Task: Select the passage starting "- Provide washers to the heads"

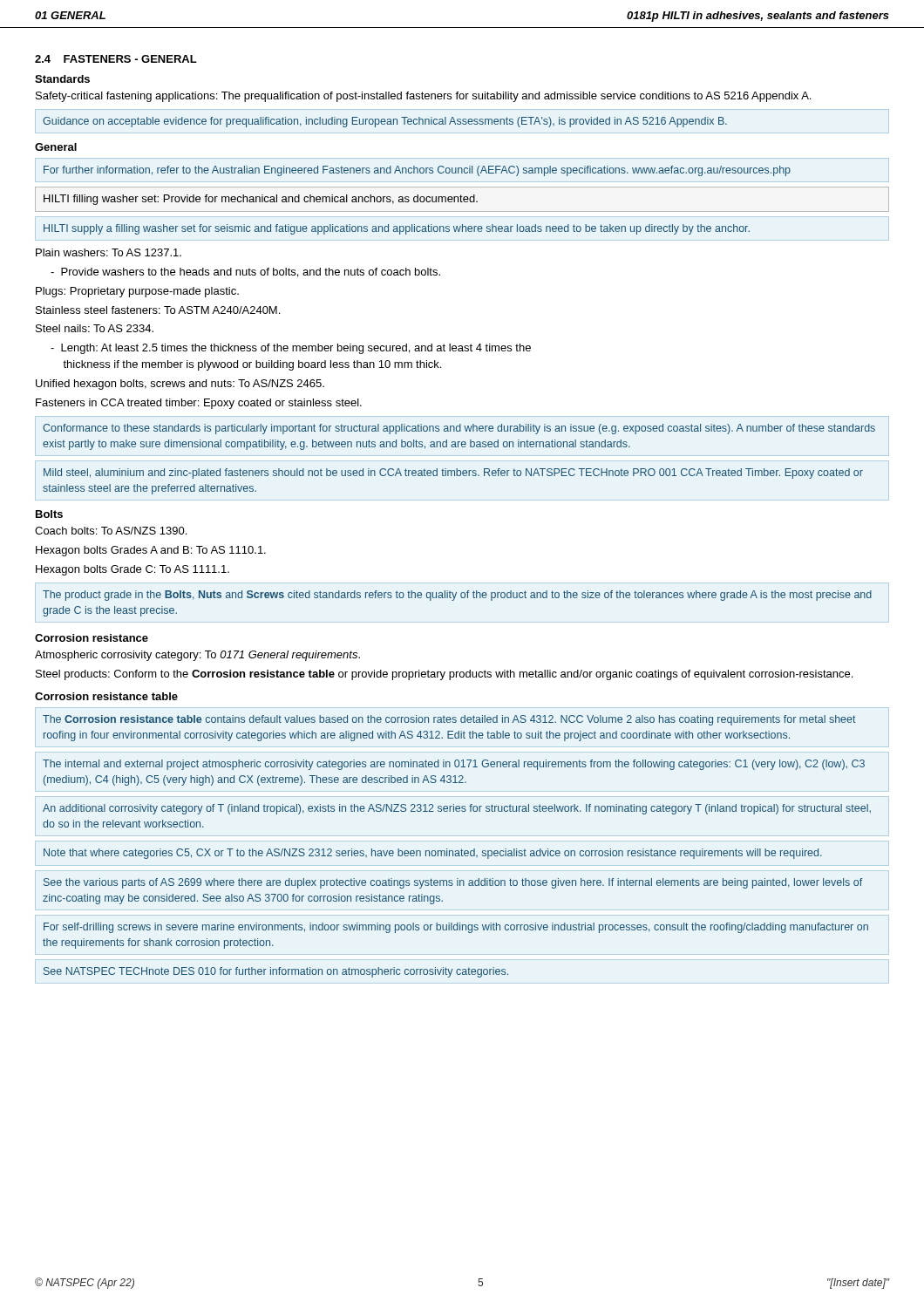Action: pyautogui.click(x=246, y=272)
